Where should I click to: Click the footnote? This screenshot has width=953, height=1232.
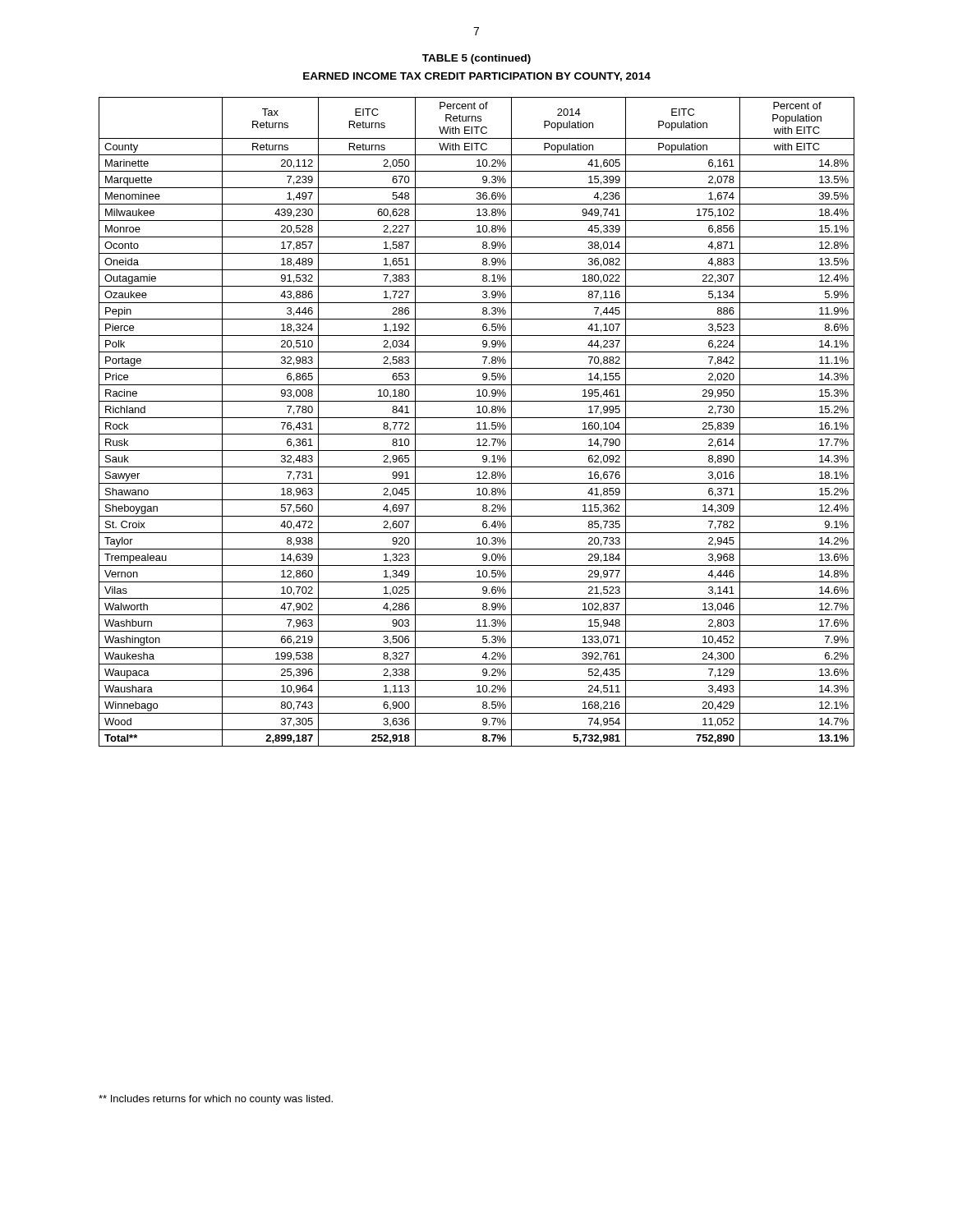point(216,1099)
